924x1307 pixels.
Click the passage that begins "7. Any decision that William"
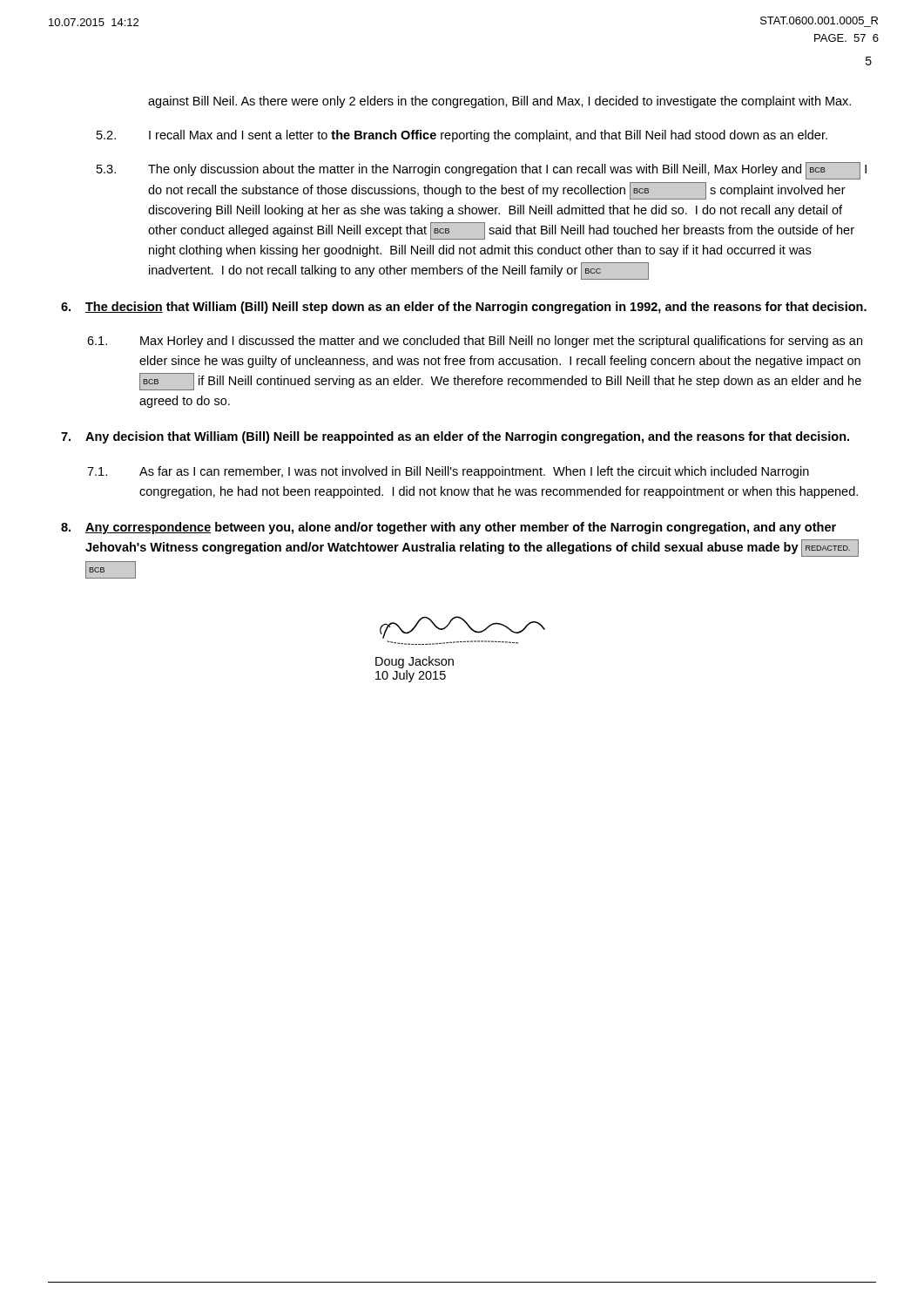pyautogui.click(x=455, y=437)
